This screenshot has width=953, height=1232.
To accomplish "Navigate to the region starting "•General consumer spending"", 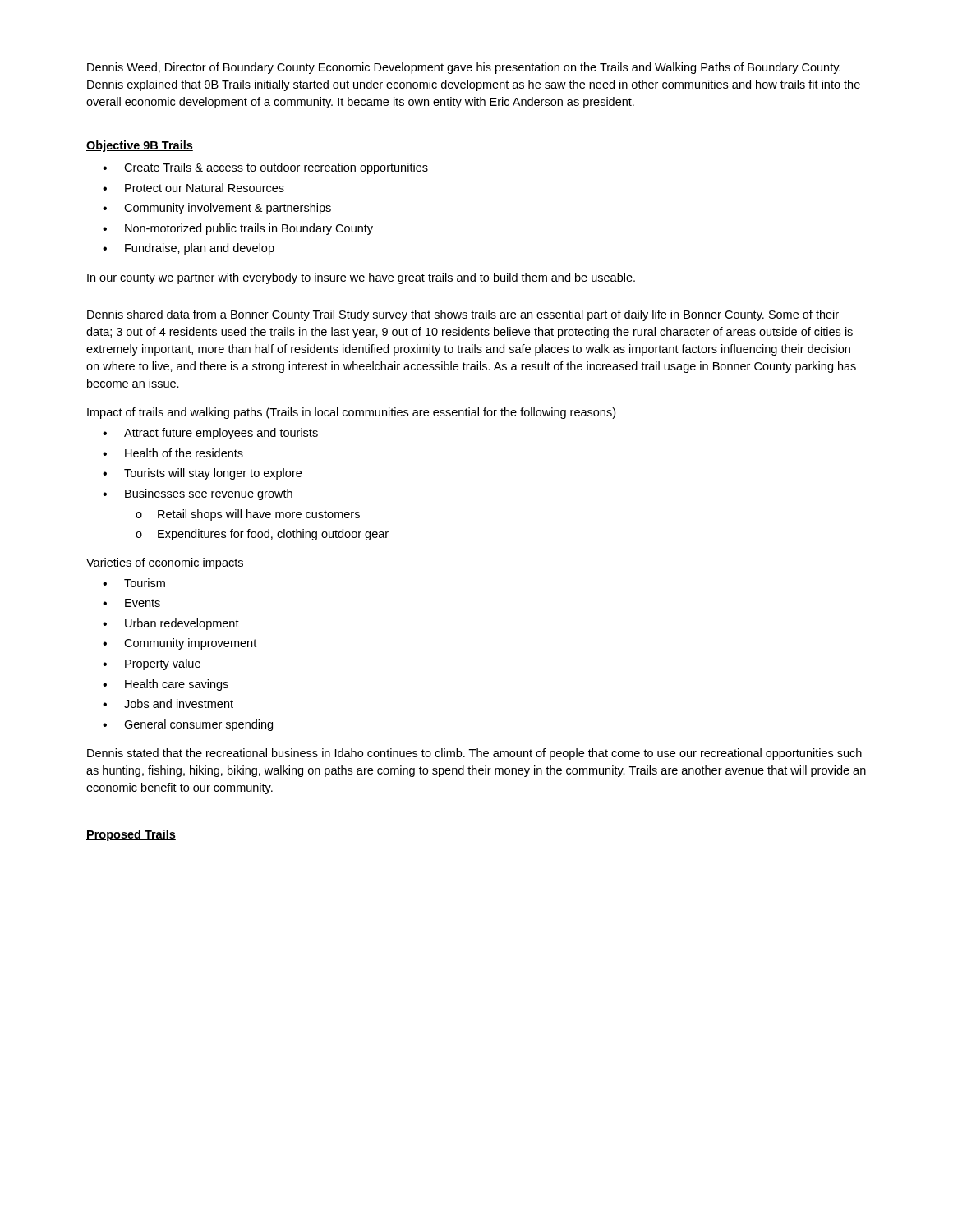I will pyautogui.click(x=188, y=725).
